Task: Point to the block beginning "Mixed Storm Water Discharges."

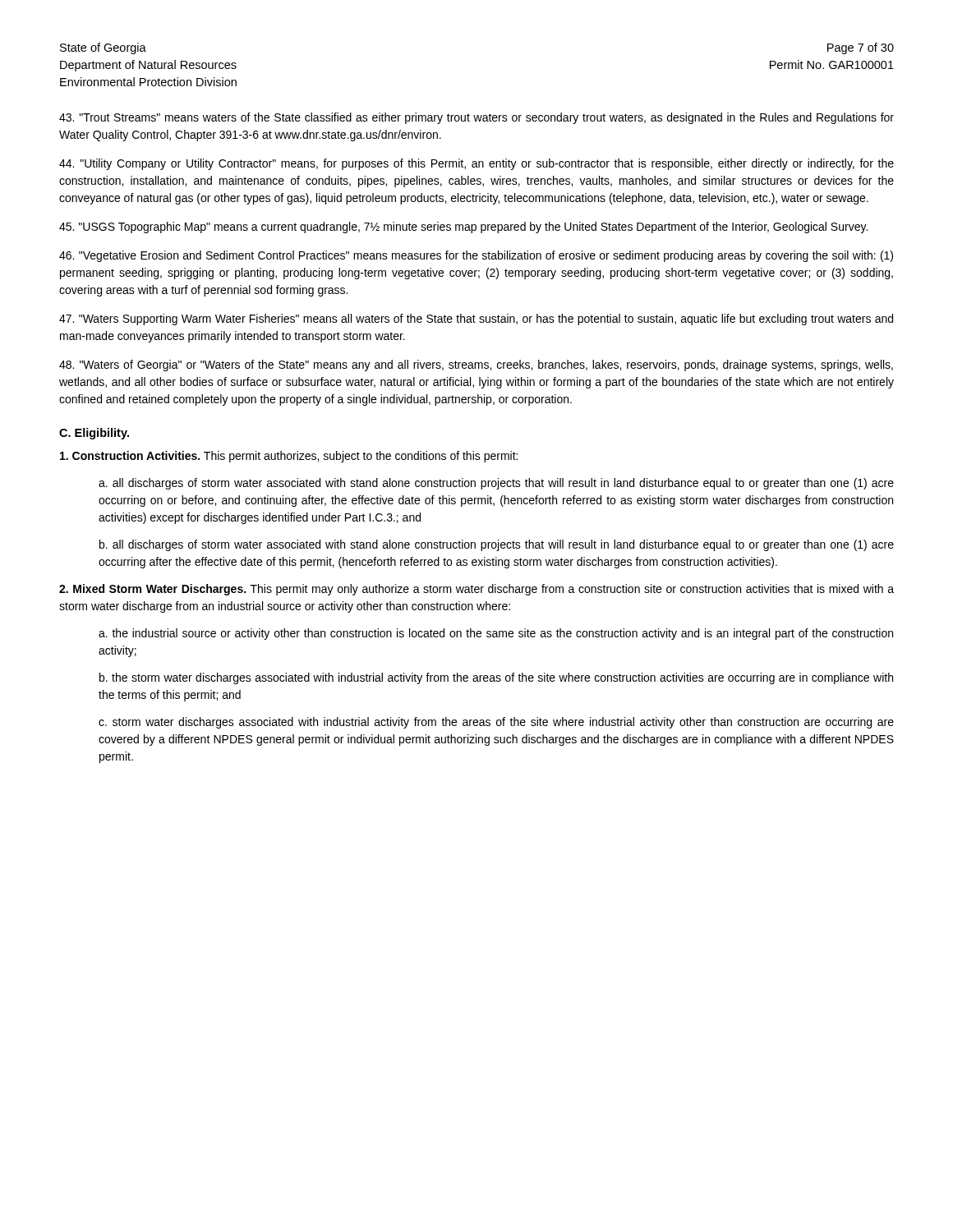Action: 476,598
